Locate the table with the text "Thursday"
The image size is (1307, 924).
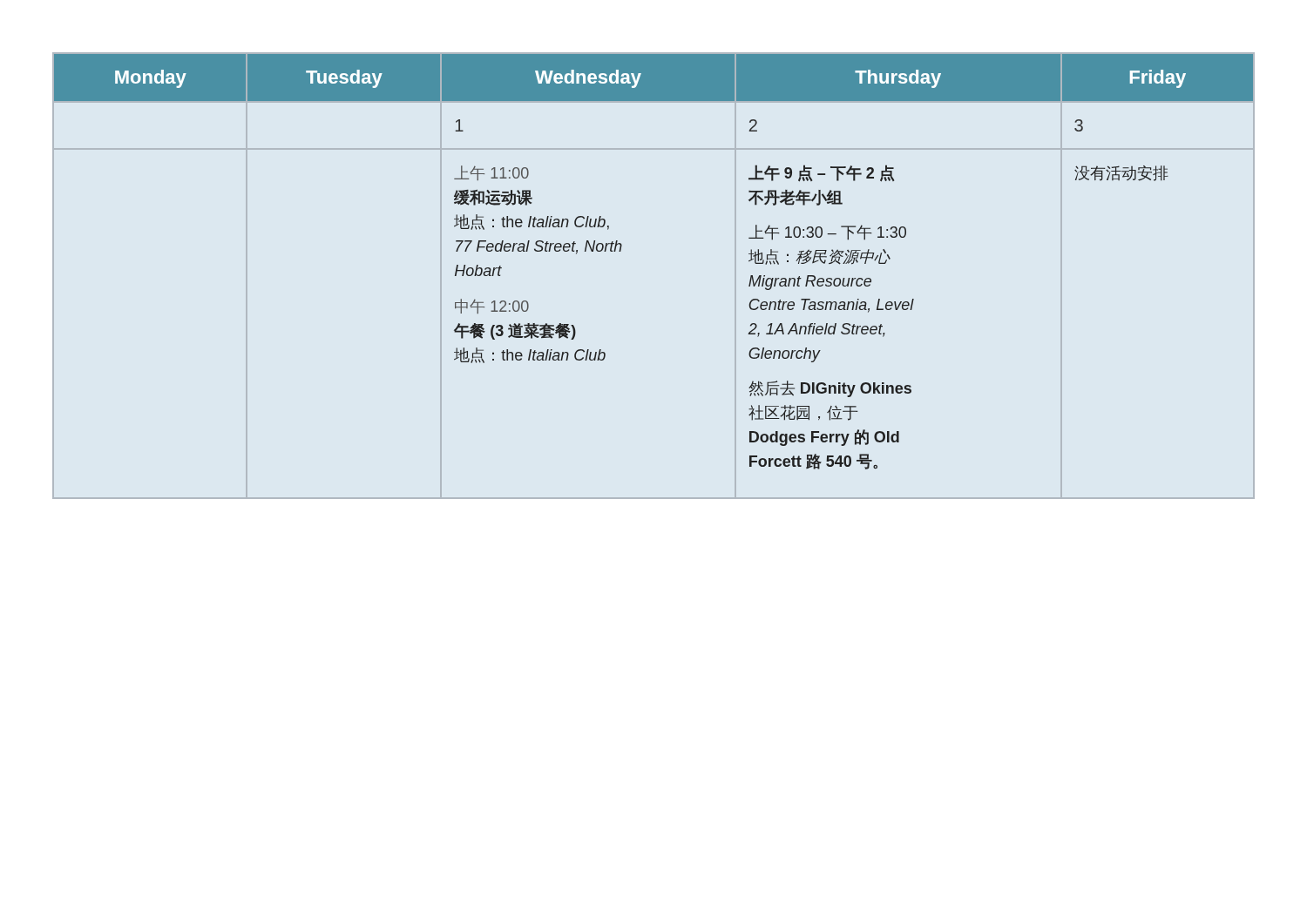[x=654, y=276]
